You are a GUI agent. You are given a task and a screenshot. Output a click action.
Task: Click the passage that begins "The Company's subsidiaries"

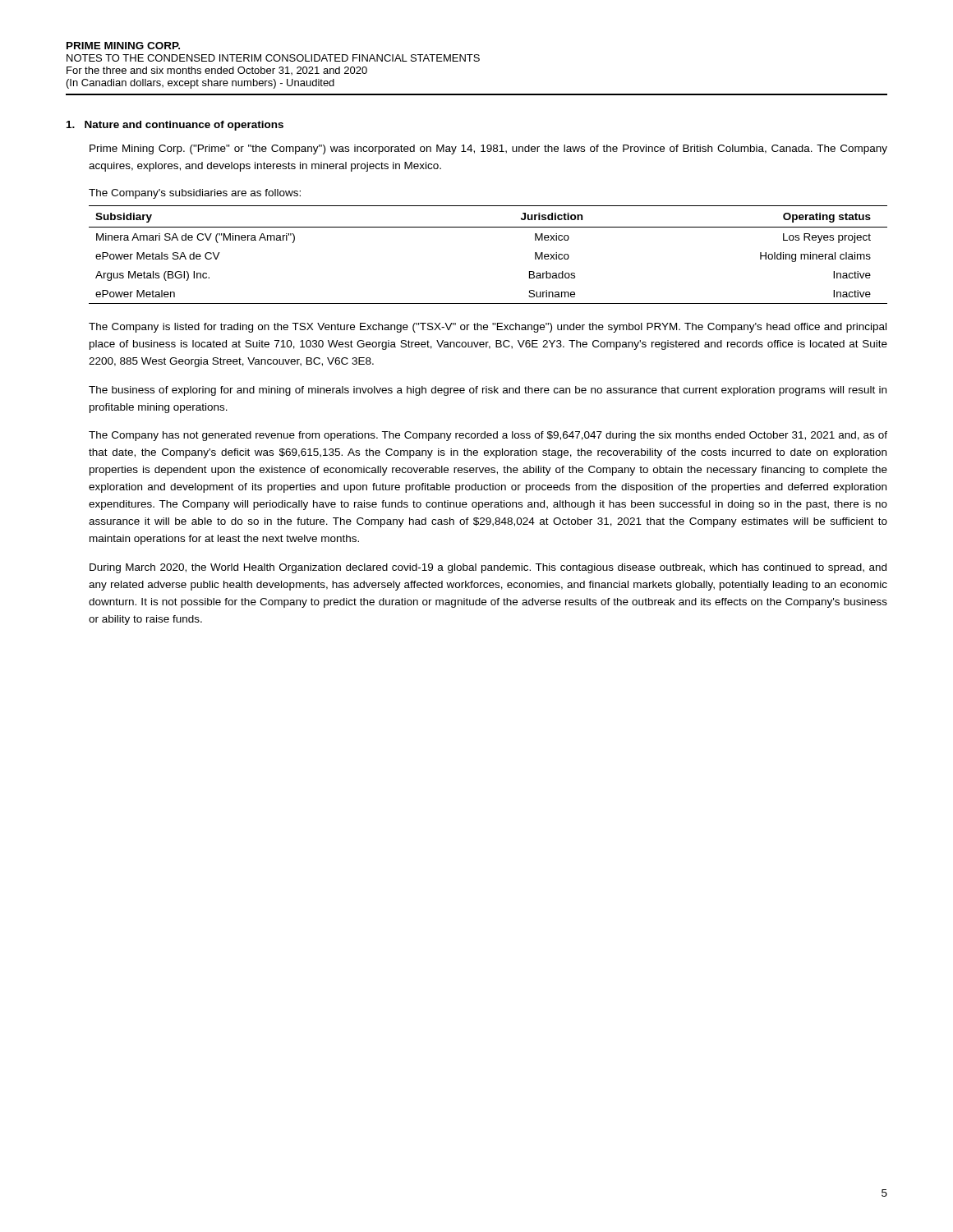[195, 192]
